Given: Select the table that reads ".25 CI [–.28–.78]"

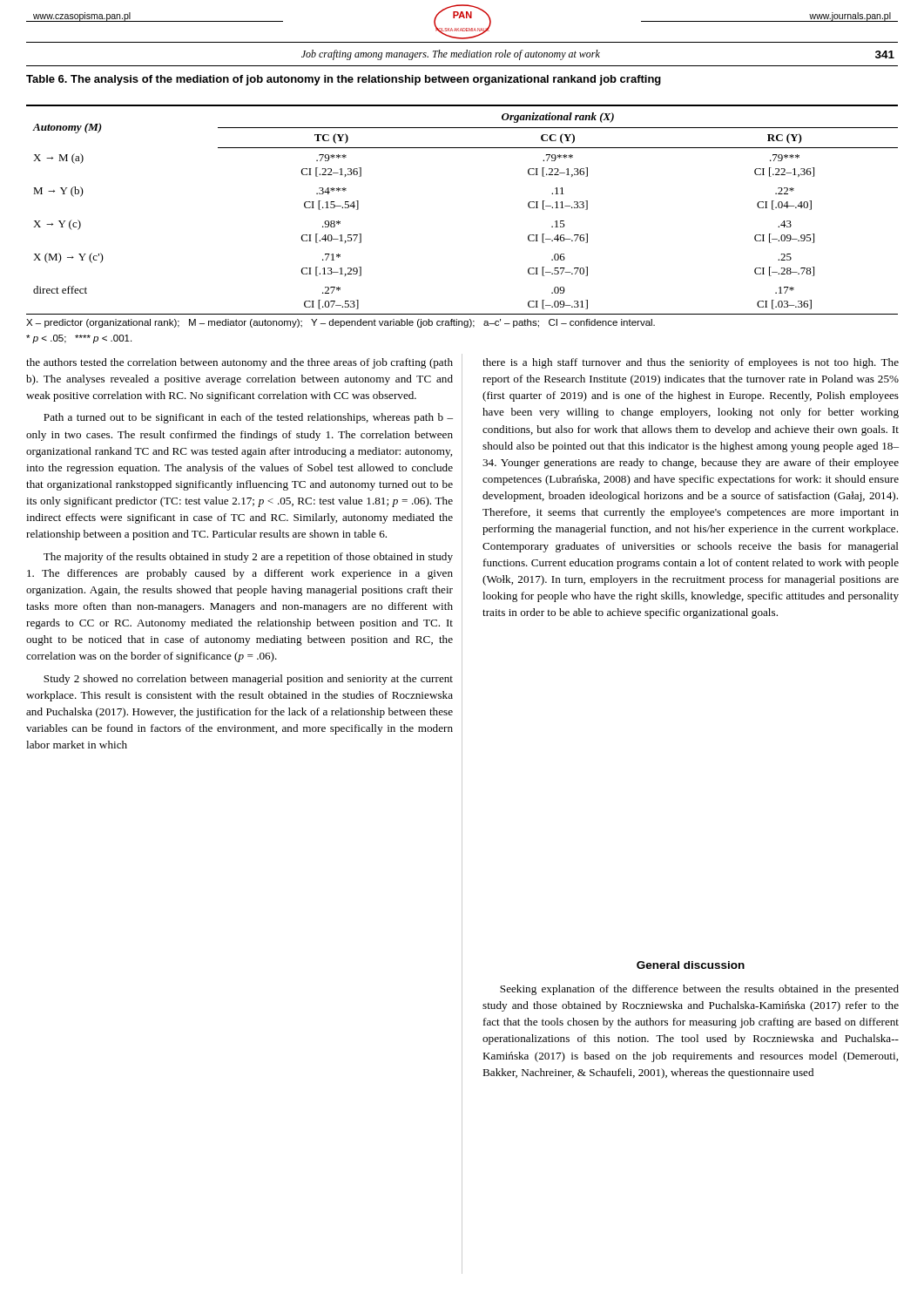Looking at the screenshot, I should (462, 210).
